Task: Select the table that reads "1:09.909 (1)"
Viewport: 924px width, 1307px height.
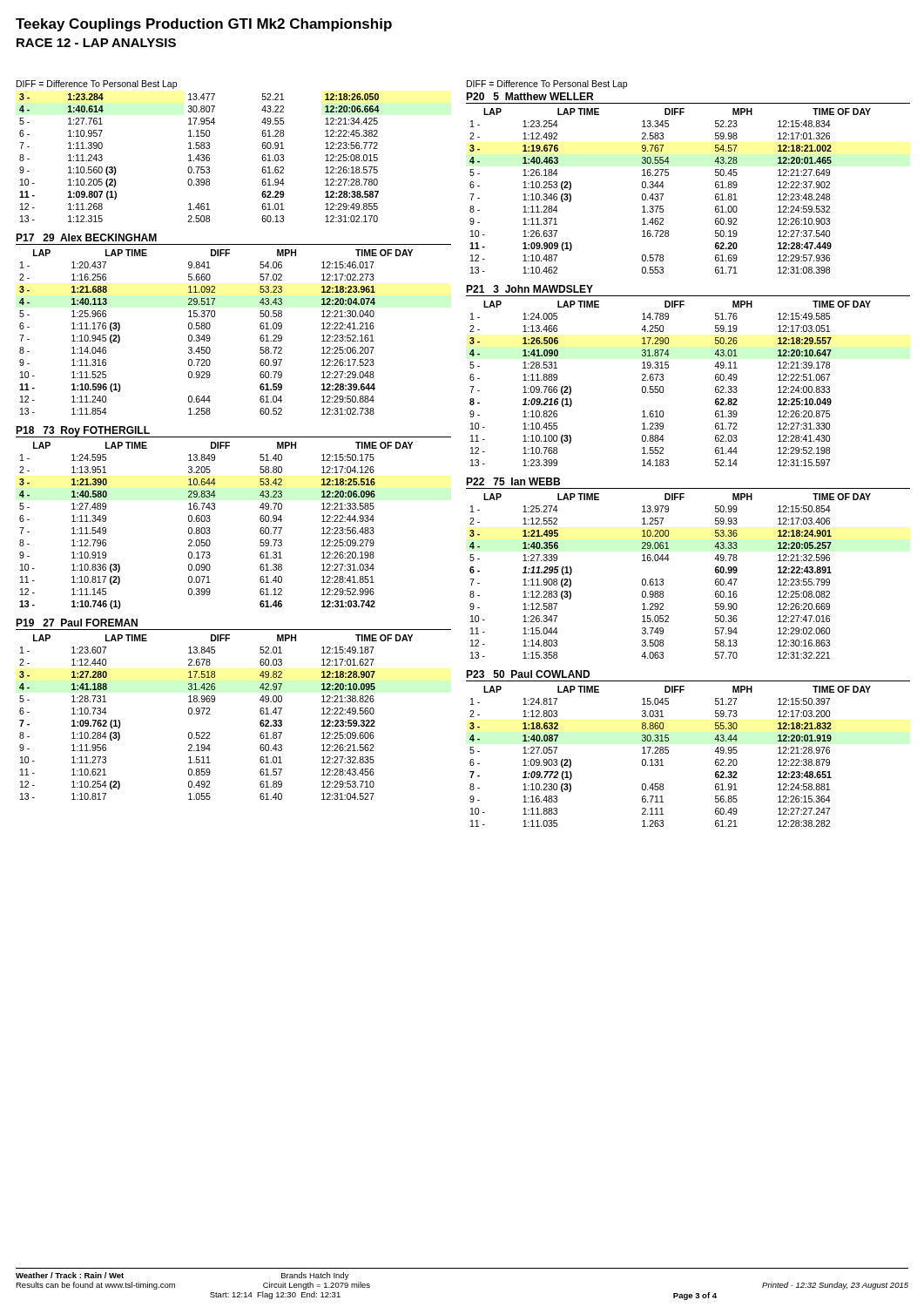Action: coord(688,191)
